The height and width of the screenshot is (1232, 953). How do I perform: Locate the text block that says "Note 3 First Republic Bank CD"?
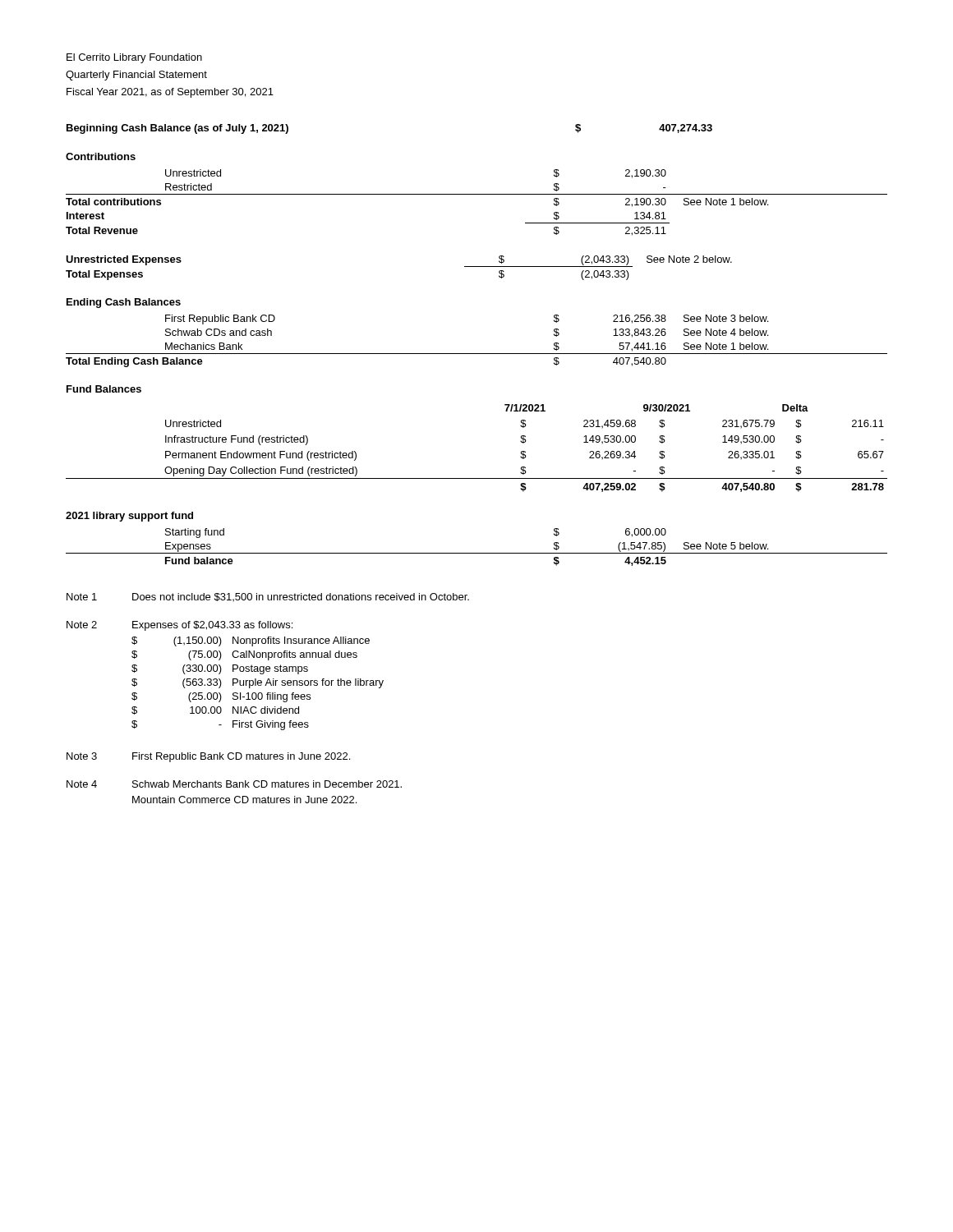(x=208, y=757)
